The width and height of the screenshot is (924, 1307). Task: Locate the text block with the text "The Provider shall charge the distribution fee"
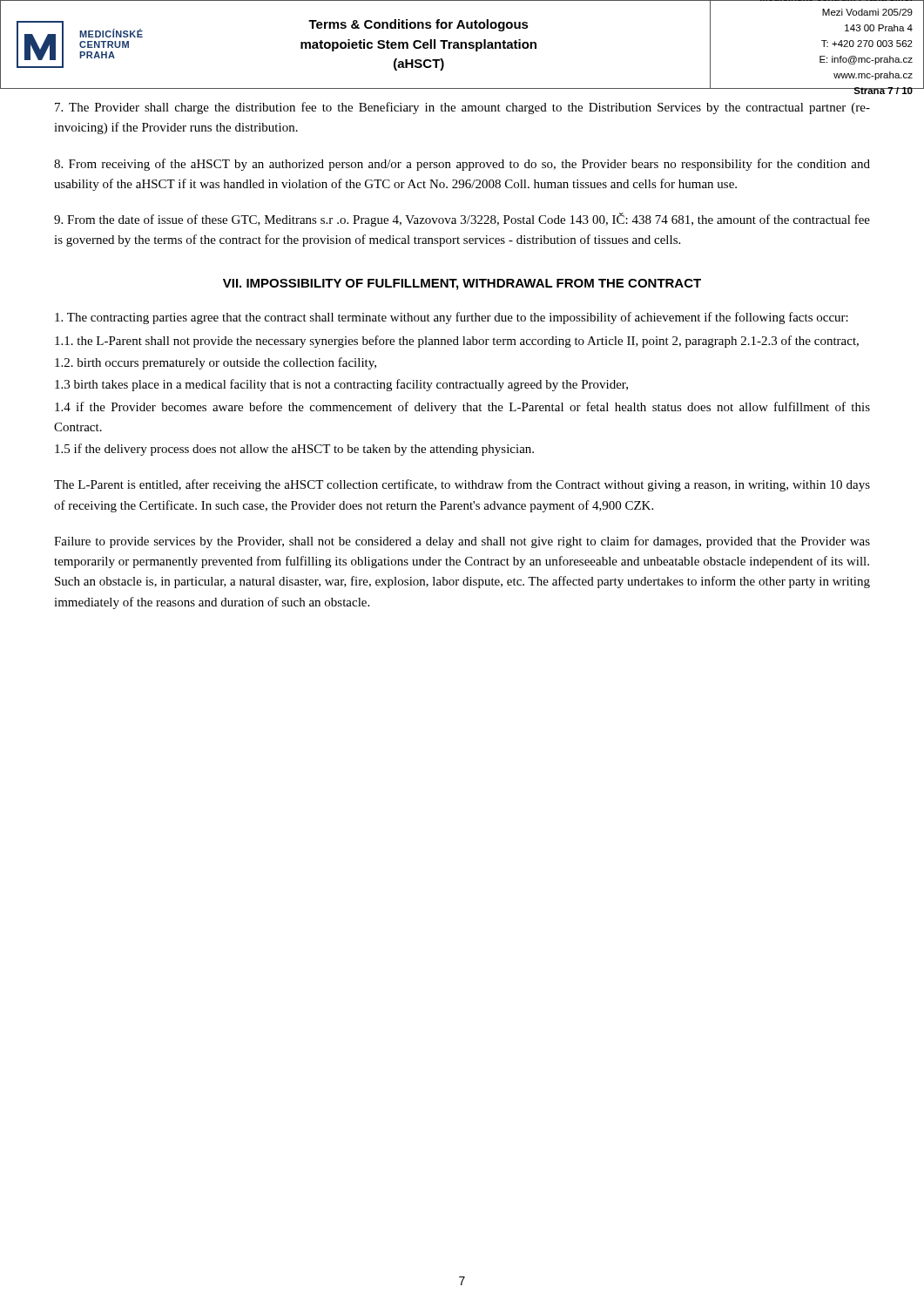462,117
